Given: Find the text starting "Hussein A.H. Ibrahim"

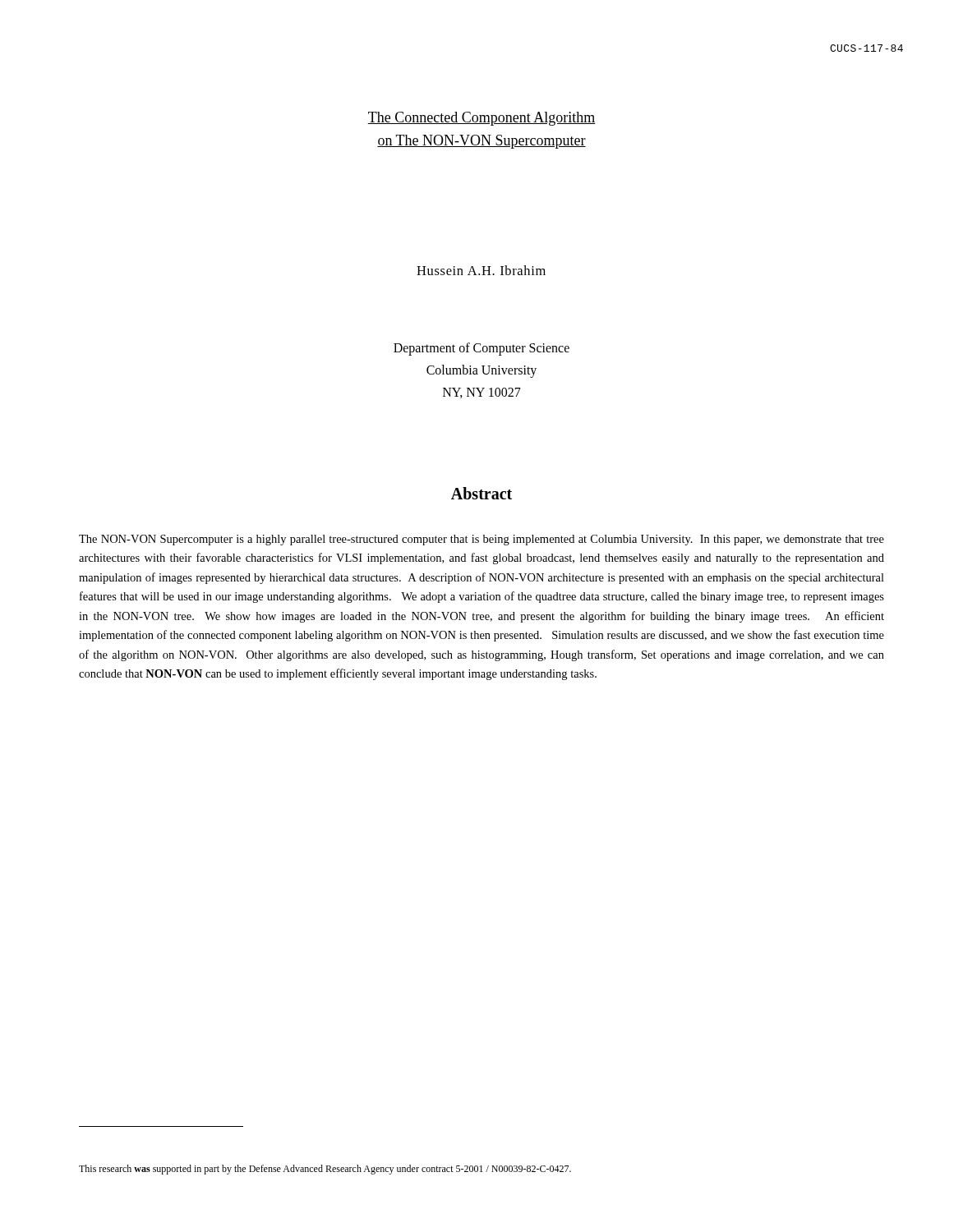Looking at the screenshot, I should [x=482, y=271].
